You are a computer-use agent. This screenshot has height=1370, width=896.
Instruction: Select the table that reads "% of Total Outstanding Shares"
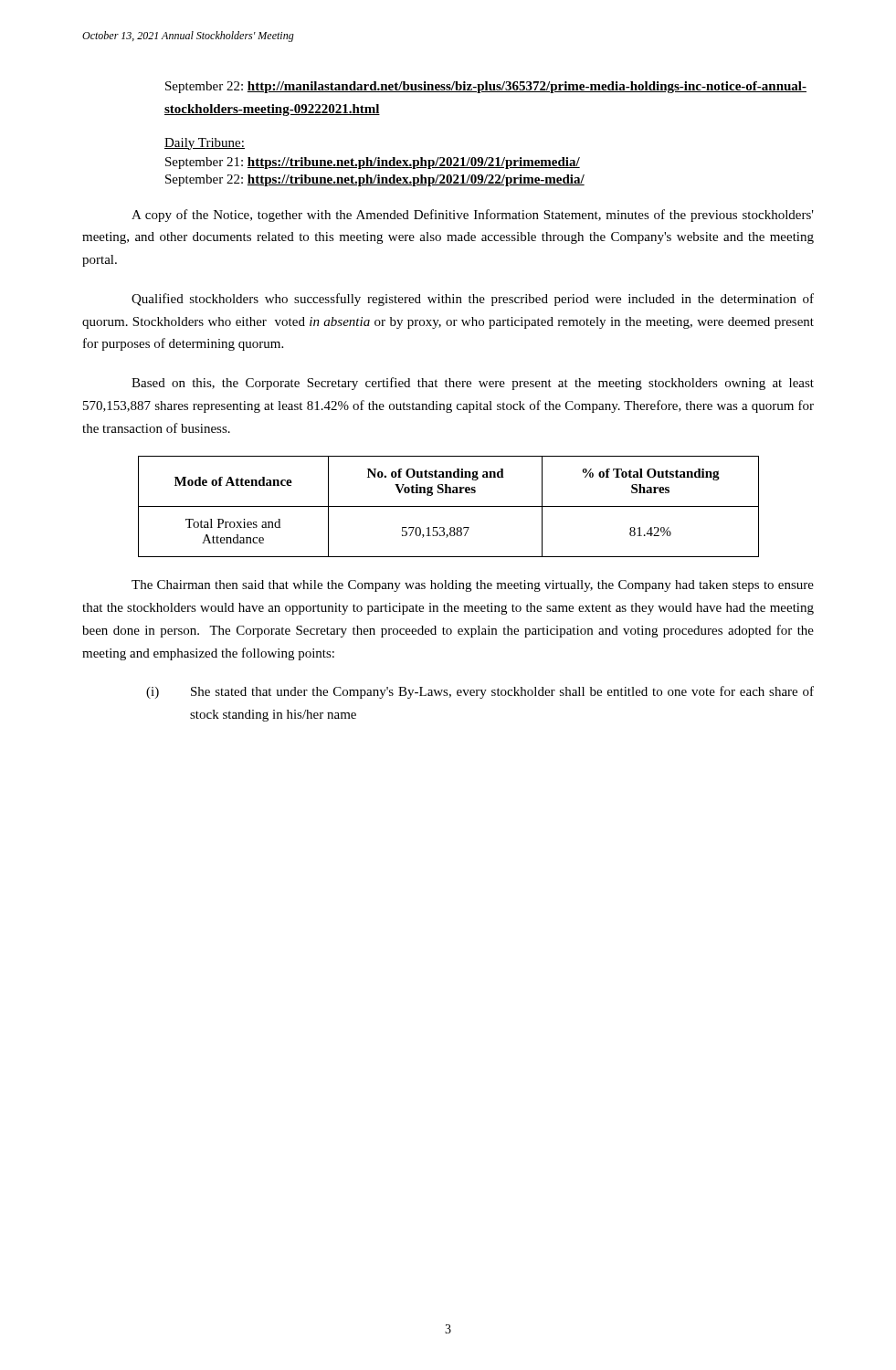pos(448,507)
